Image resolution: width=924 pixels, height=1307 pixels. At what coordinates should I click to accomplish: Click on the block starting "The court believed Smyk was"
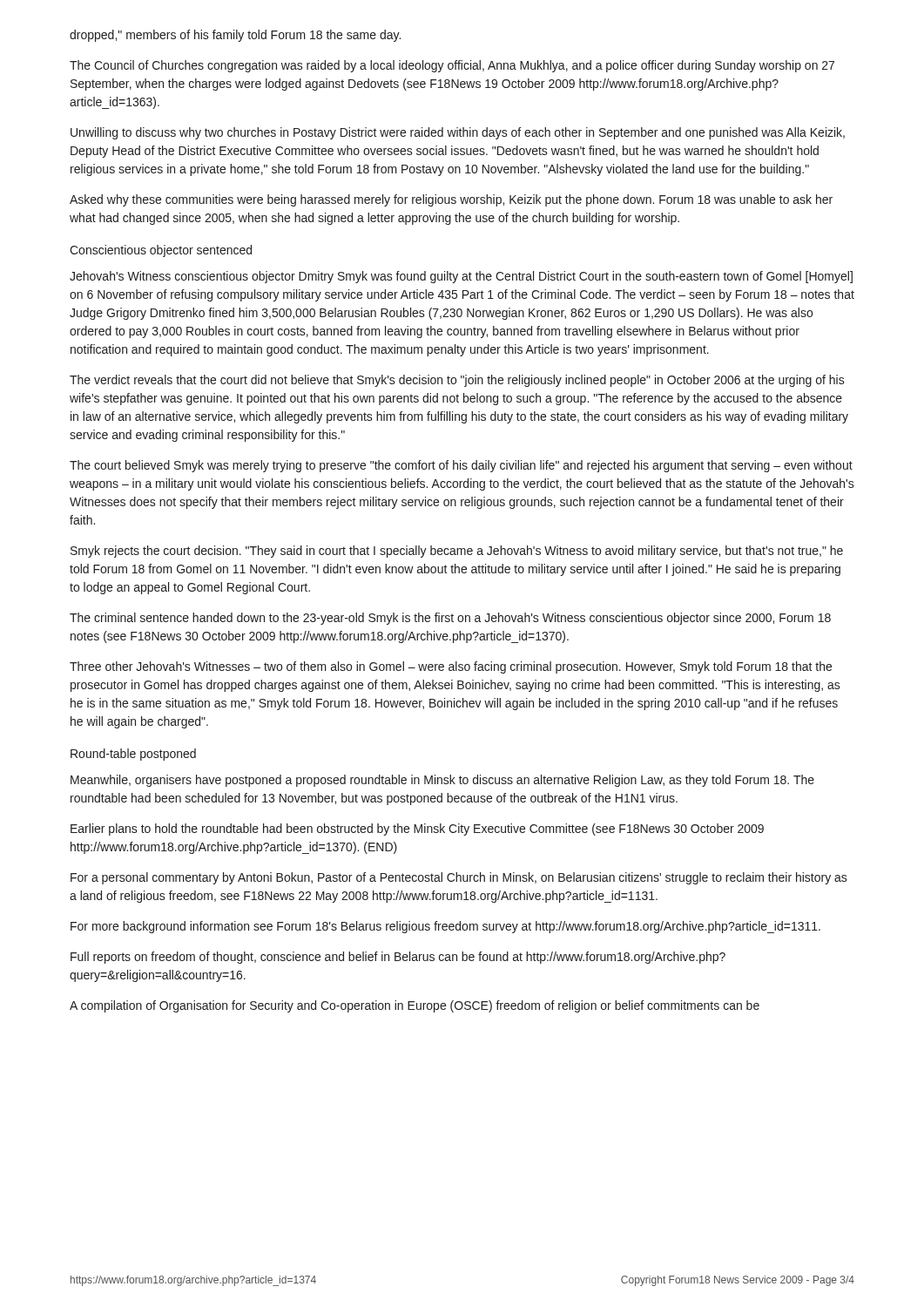pos(462,493)
